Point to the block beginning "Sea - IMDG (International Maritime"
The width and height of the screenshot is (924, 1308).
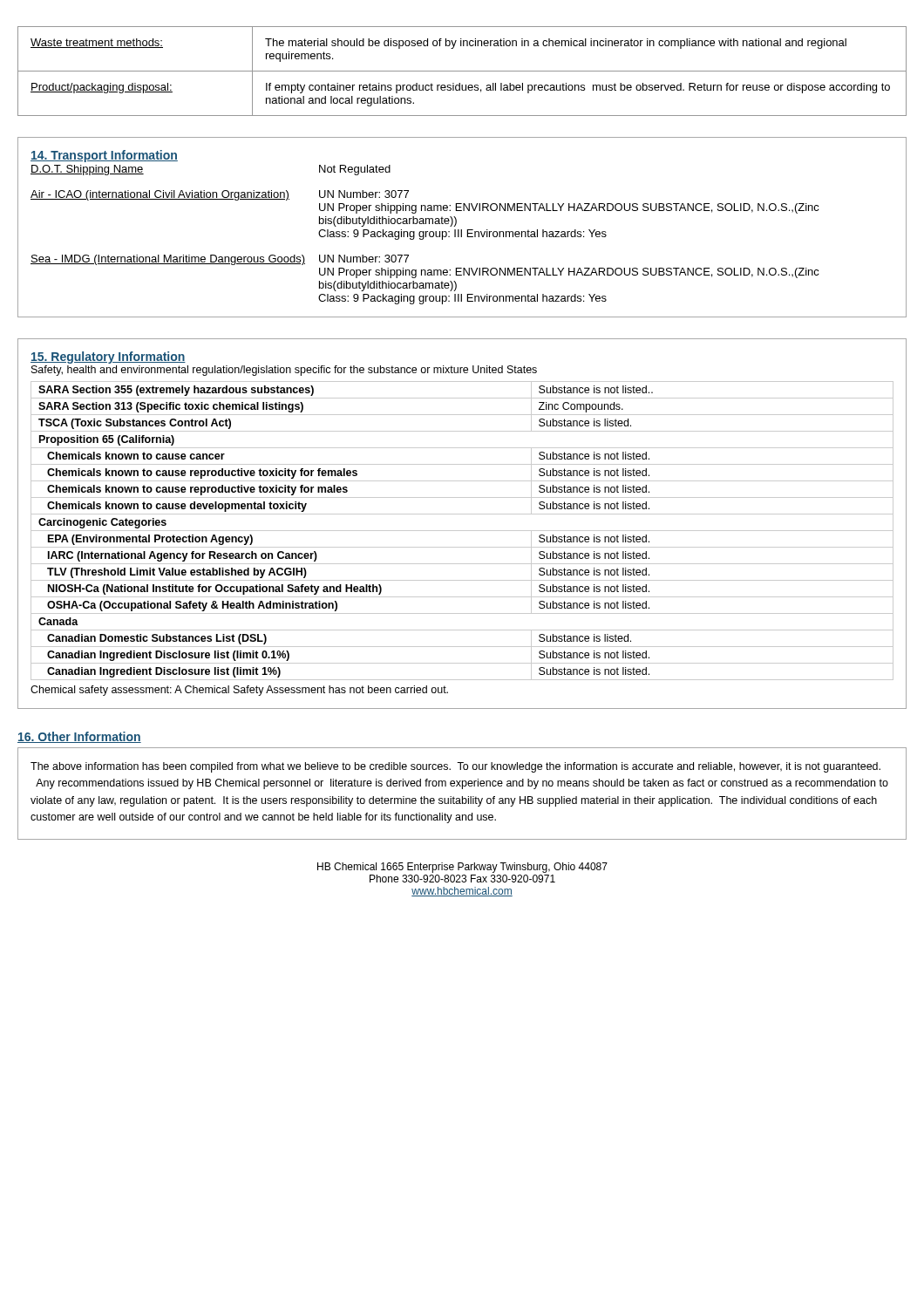pos(462,278)
